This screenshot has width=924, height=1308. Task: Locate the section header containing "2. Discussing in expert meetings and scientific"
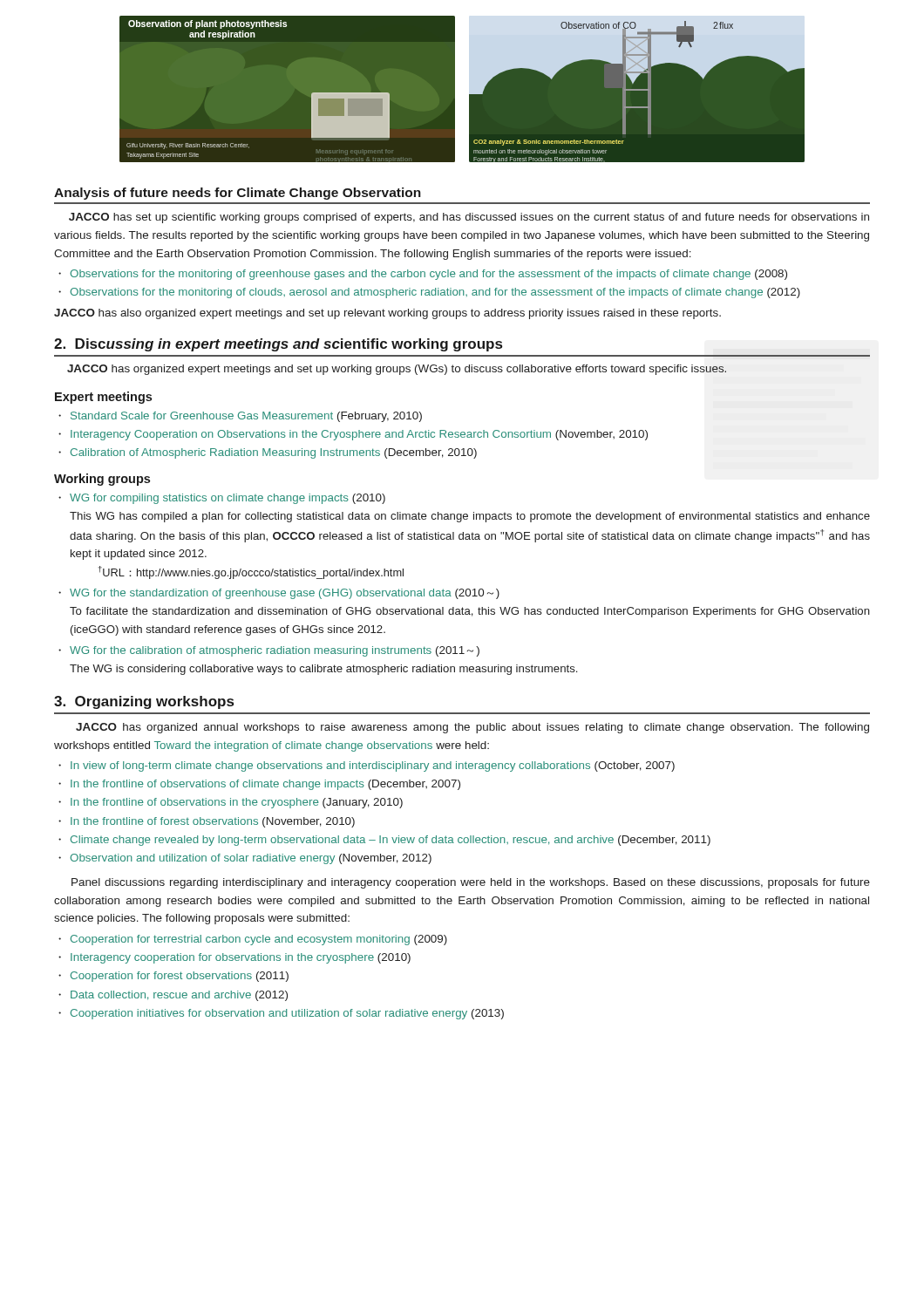pos(278,344)
